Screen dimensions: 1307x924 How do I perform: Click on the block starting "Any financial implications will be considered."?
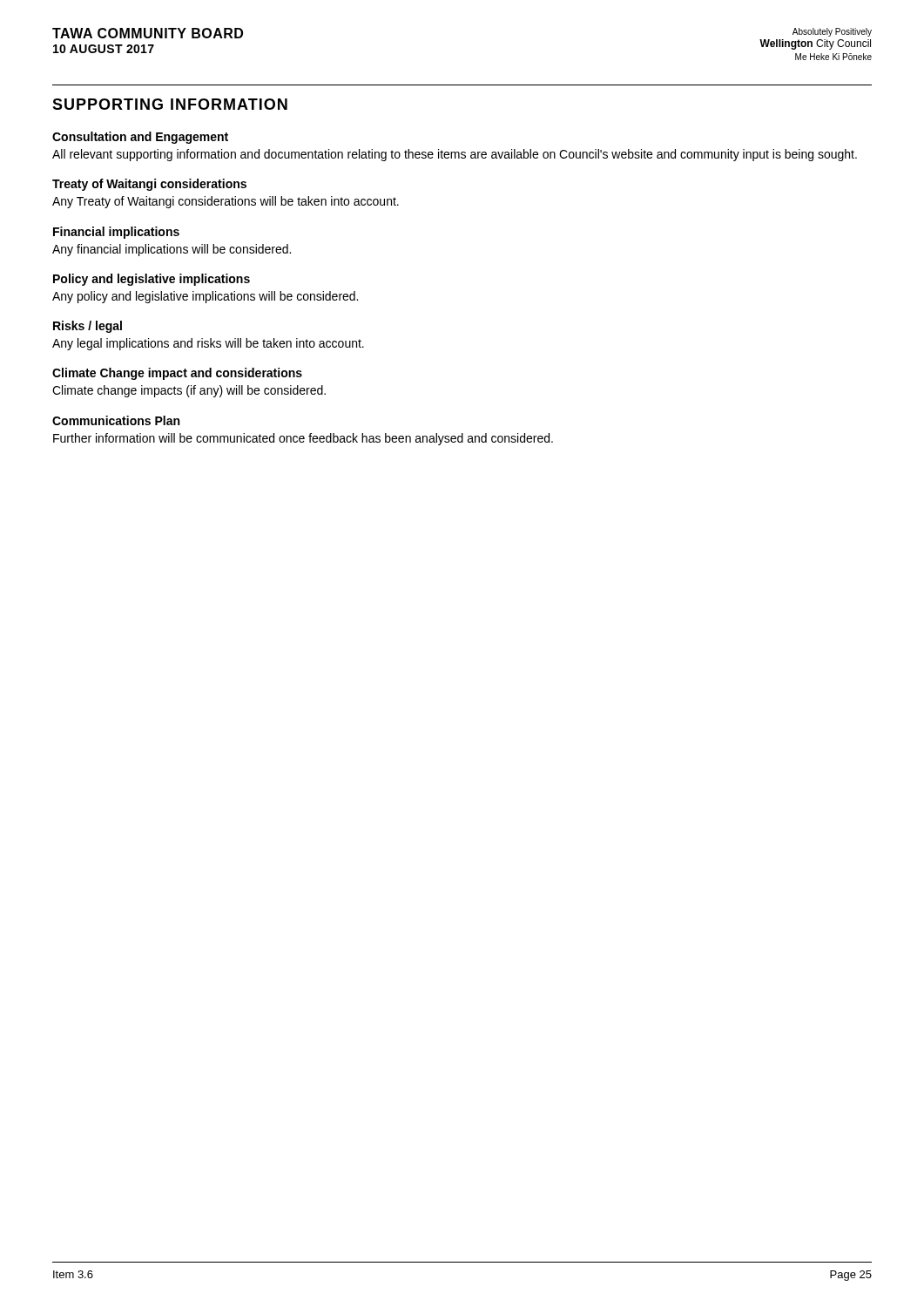pyautogui.click(x=172, y=249)
